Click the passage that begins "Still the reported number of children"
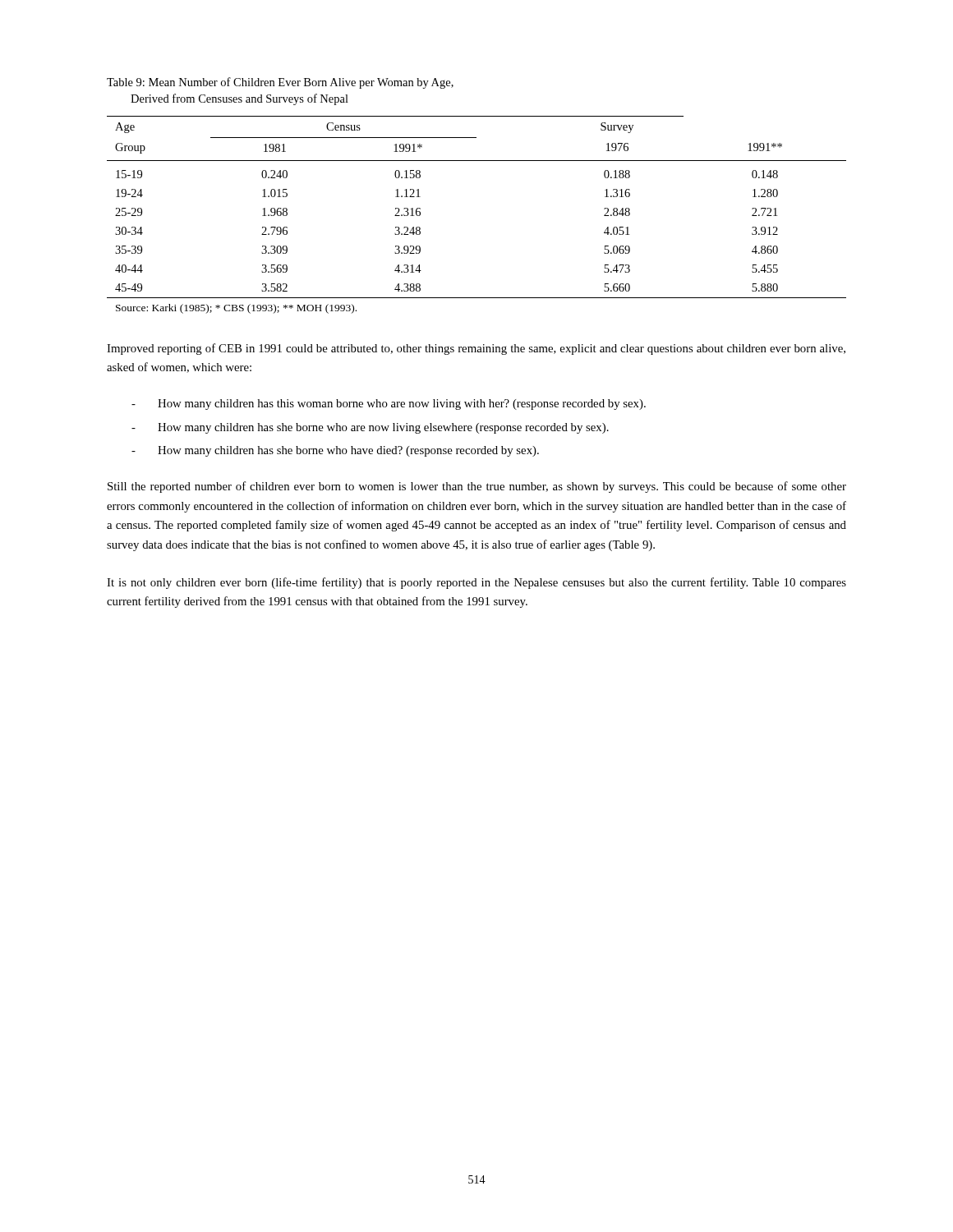953x1232 pixels. point(476,515)
